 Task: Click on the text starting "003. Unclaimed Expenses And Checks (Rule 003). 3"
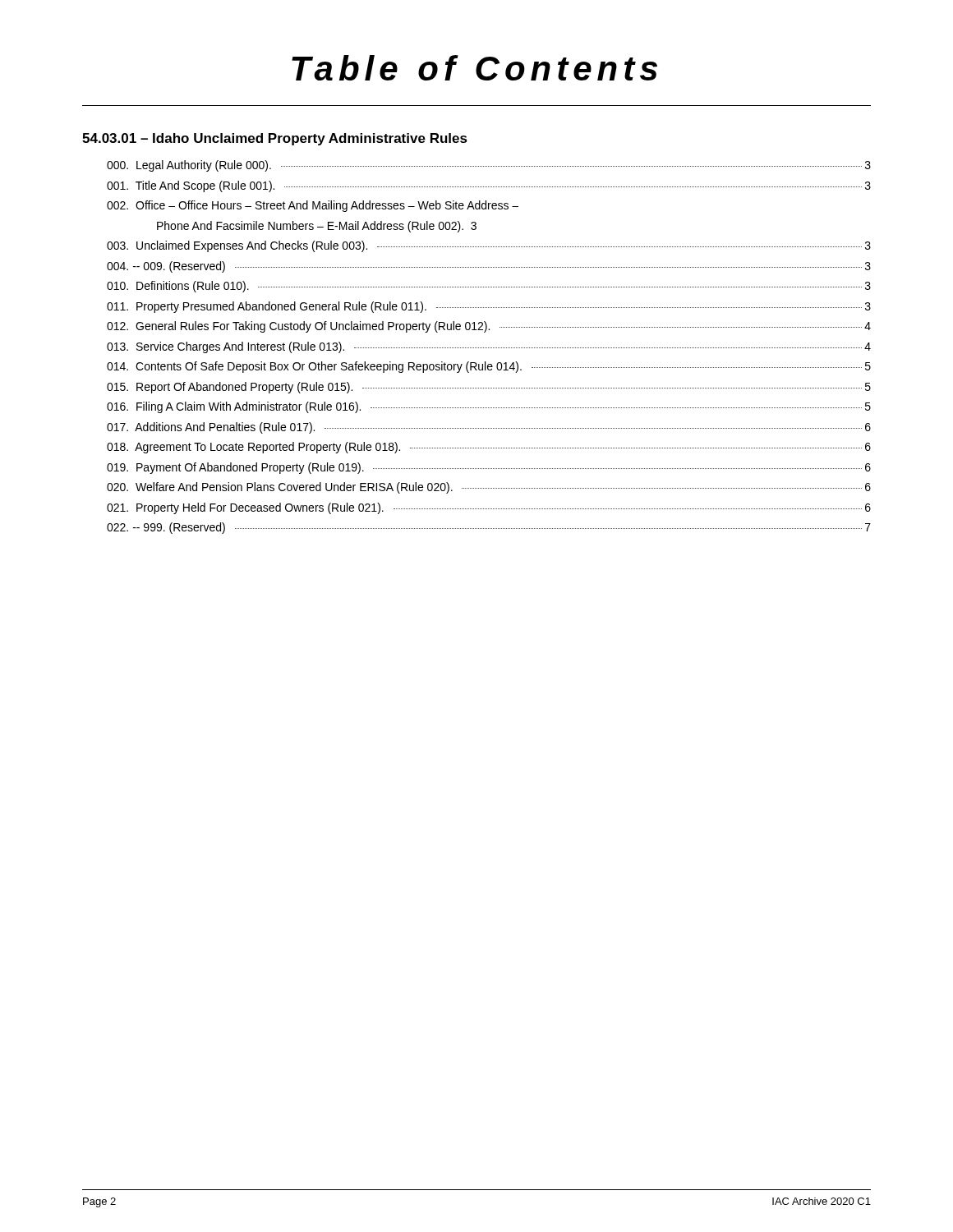(x=489, y=246)
